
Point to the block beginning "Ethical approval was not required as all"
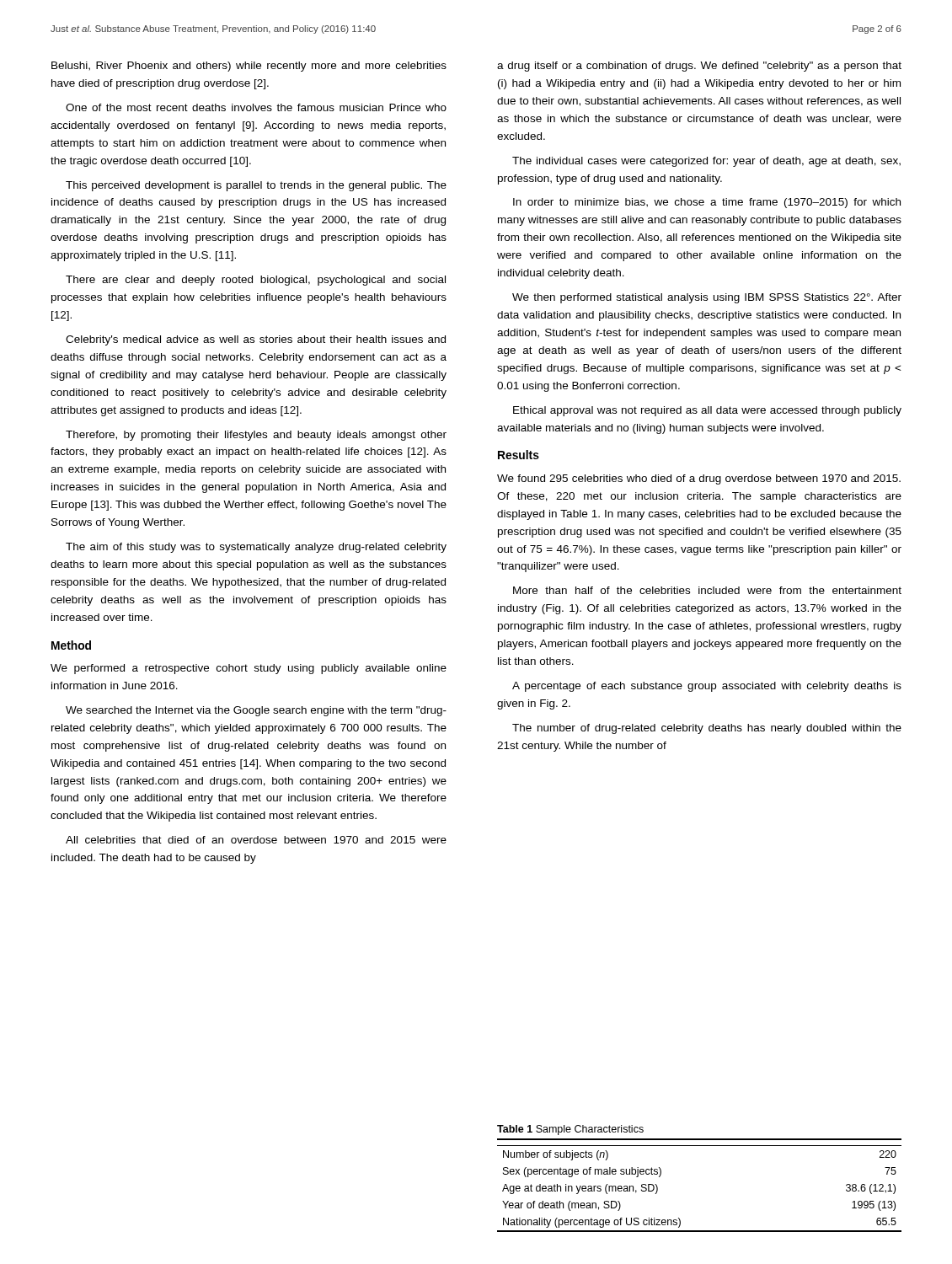coord(699,419)
